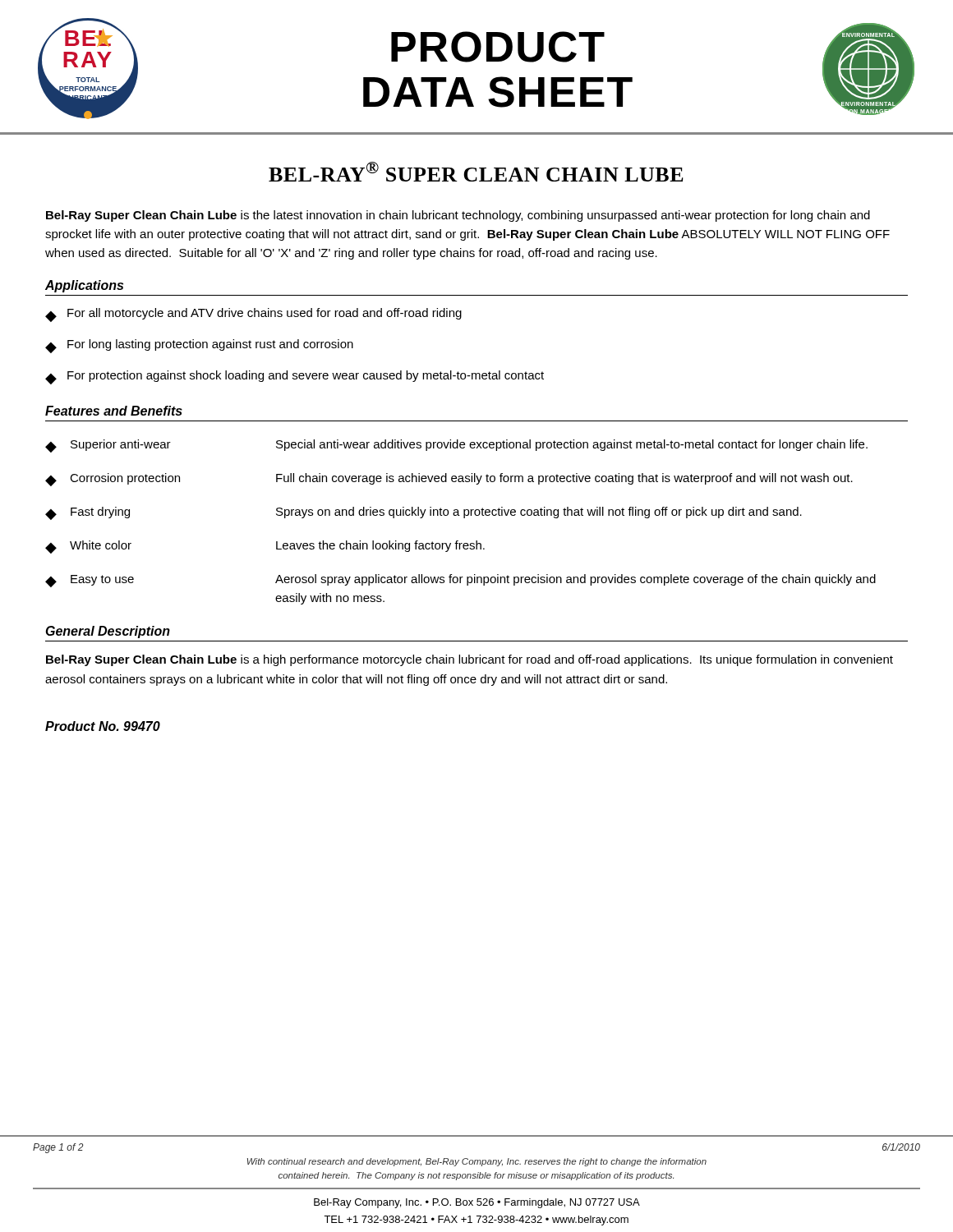Image resolution: width=953 pixels, height=1232 pixels.
Task: Point to "BEL-RAY® SUPER CLEAN CHAIN LUBE"
Action: (476, 172)
